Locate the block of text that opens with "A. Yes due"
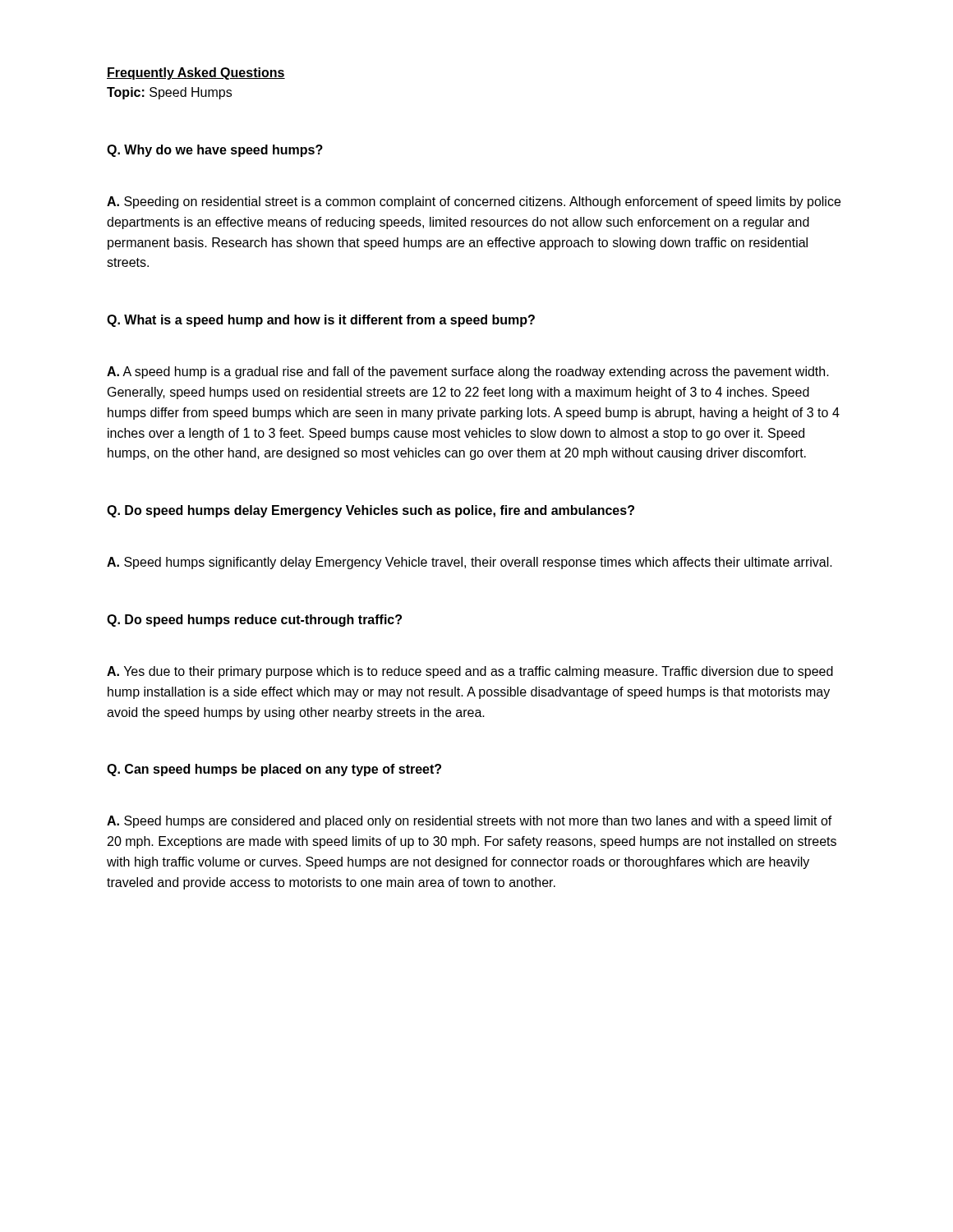The width and height of the screenshot is (953, 1232). pos(470,692)
